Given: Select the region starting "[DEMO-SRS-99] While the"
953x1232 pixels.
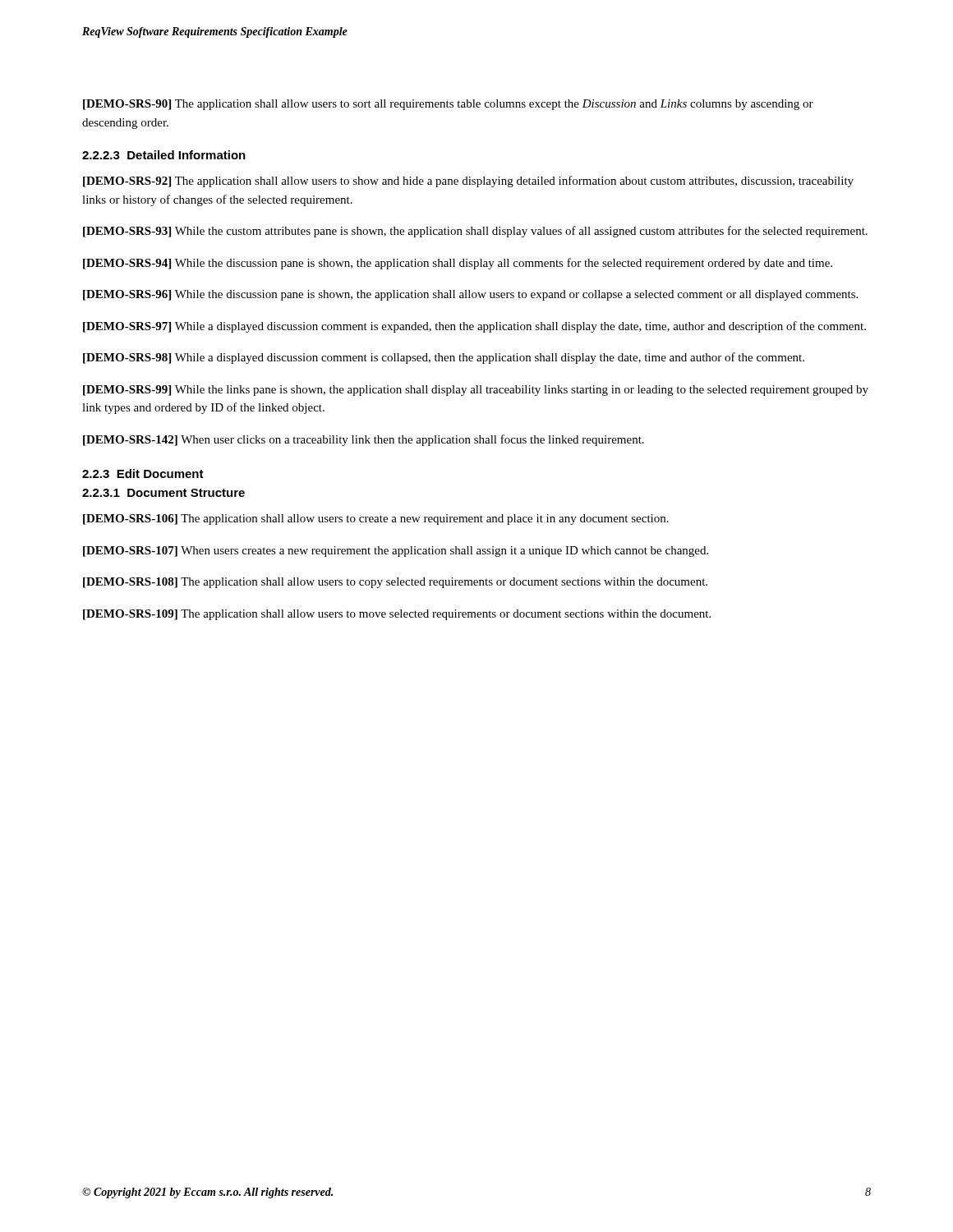Looking at the screenshot, I should [476, 398].
